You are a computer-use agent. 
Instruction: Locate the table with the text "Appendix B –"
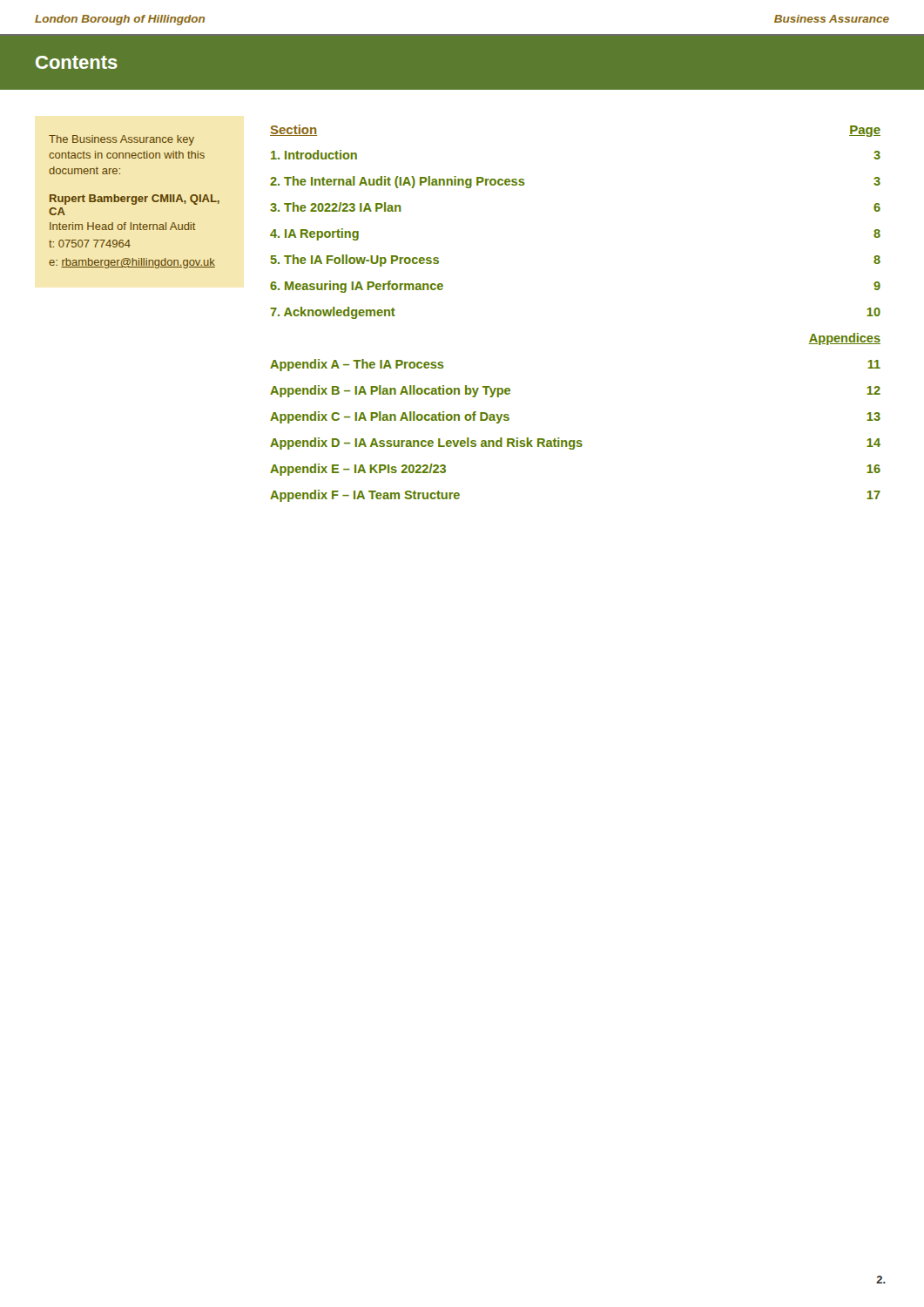[580, 312]
